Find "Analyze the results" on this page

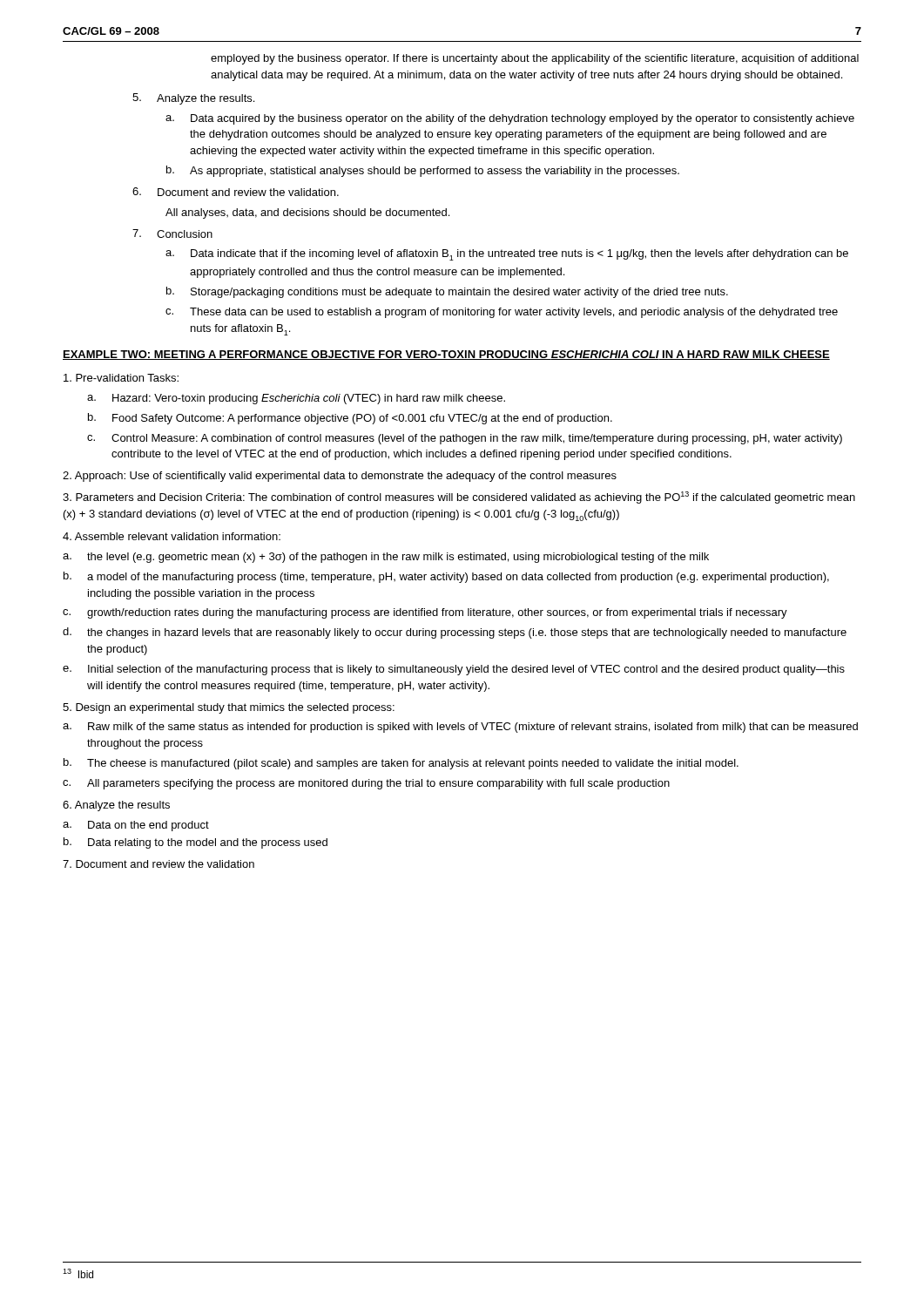point(117,804)
